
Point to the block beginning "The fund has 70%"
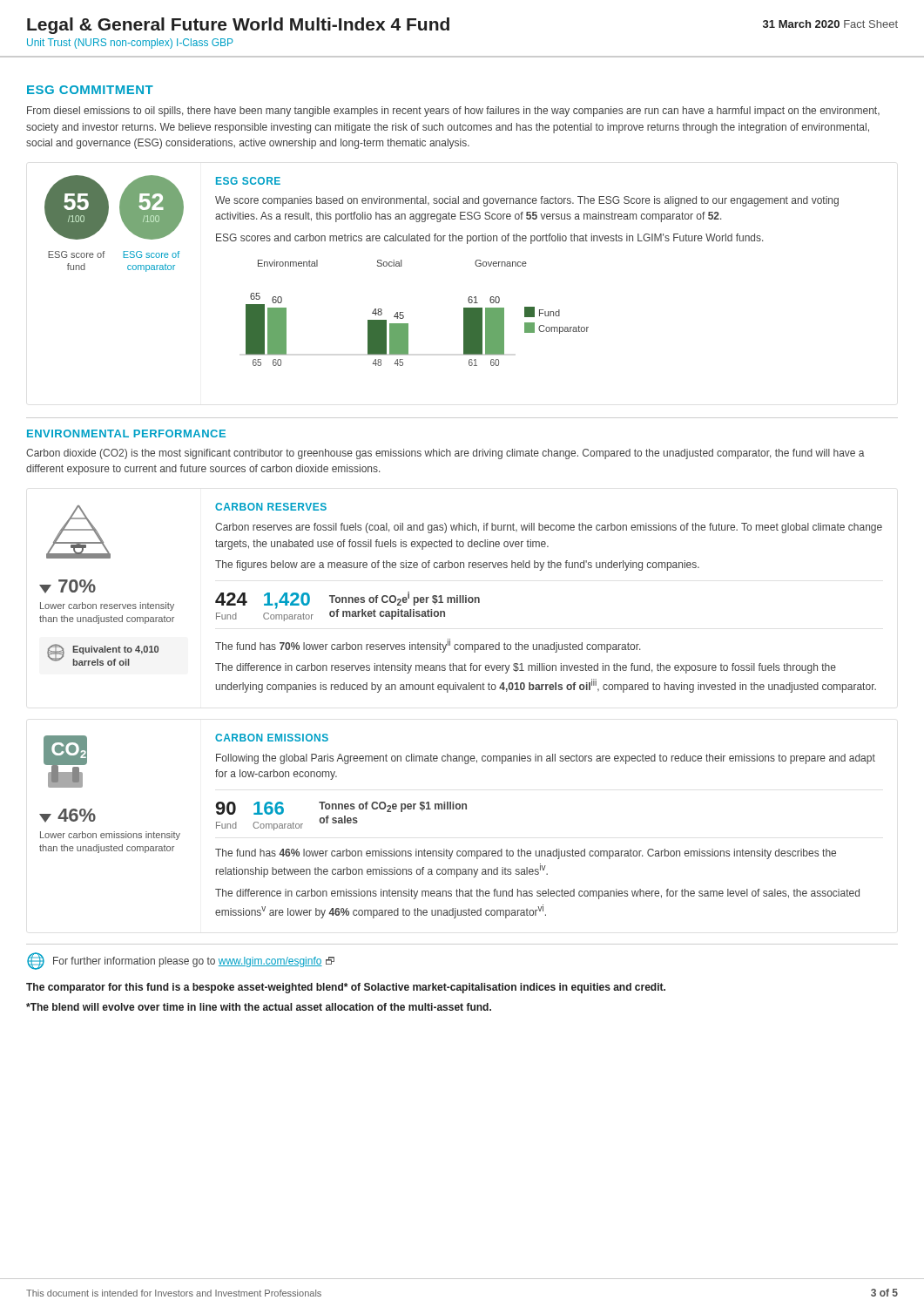428,645
